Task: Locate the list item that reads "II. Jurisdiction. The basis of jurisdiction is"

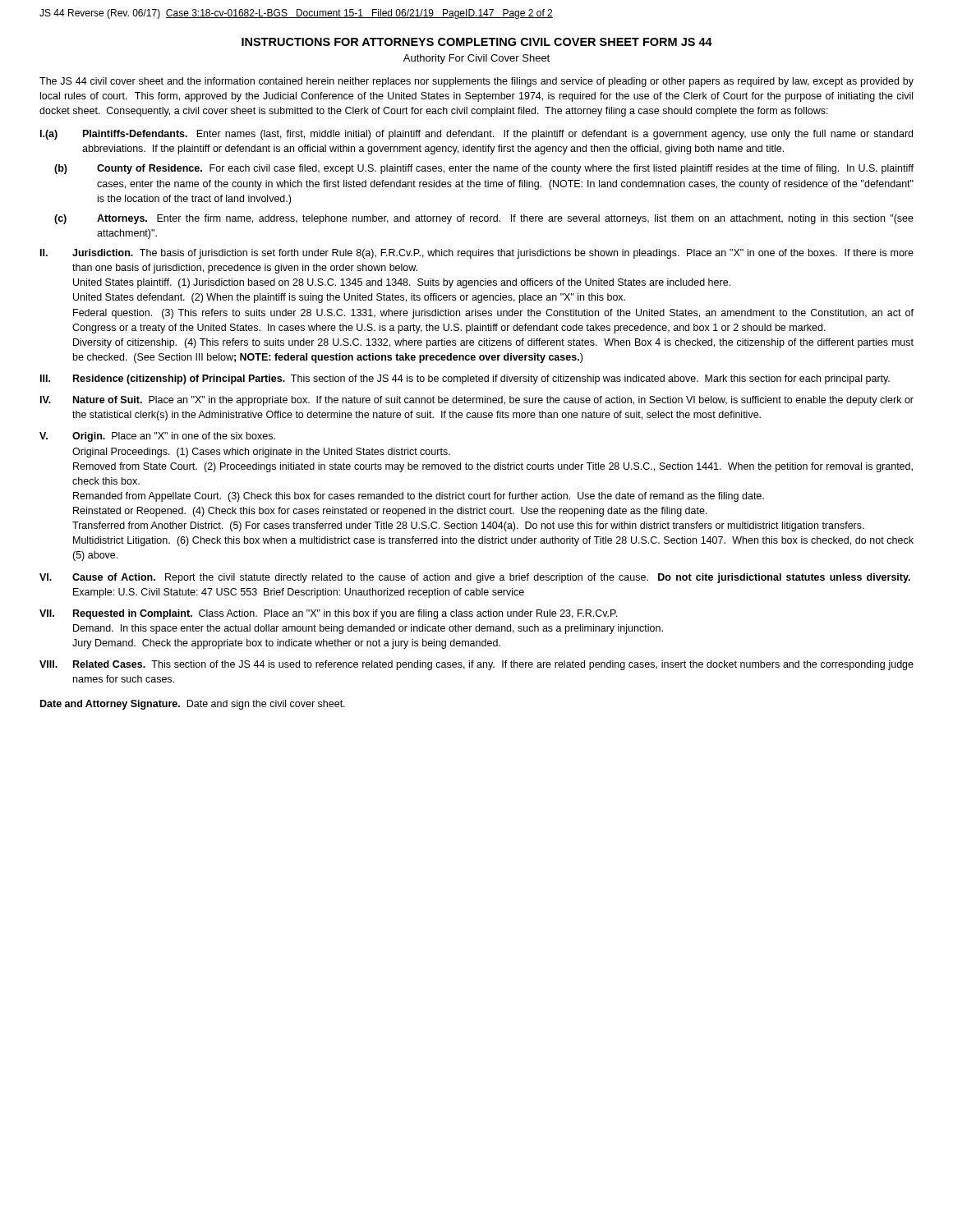Action: coord(476,305)
